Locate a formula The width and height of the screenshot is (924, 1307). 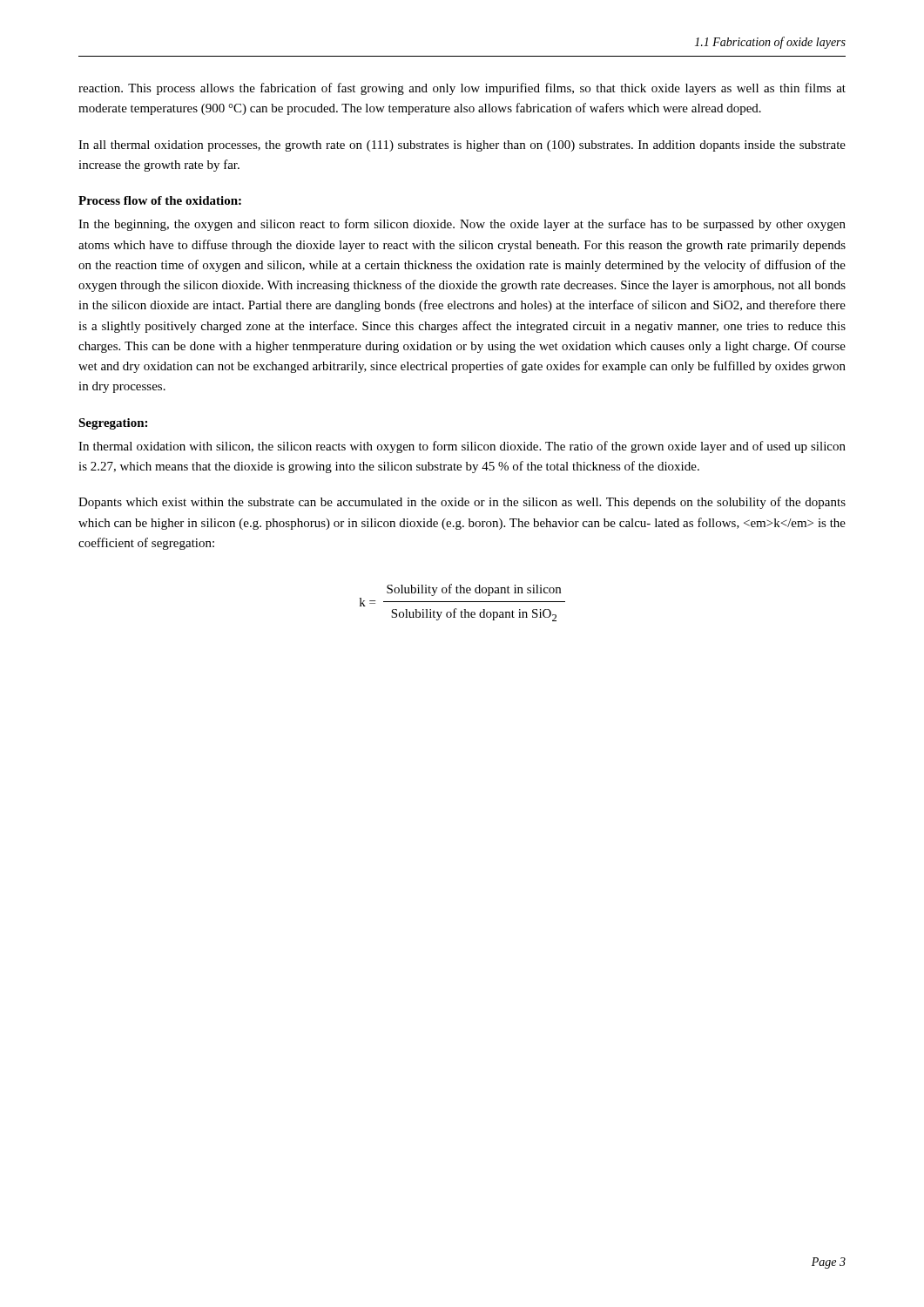462,603
